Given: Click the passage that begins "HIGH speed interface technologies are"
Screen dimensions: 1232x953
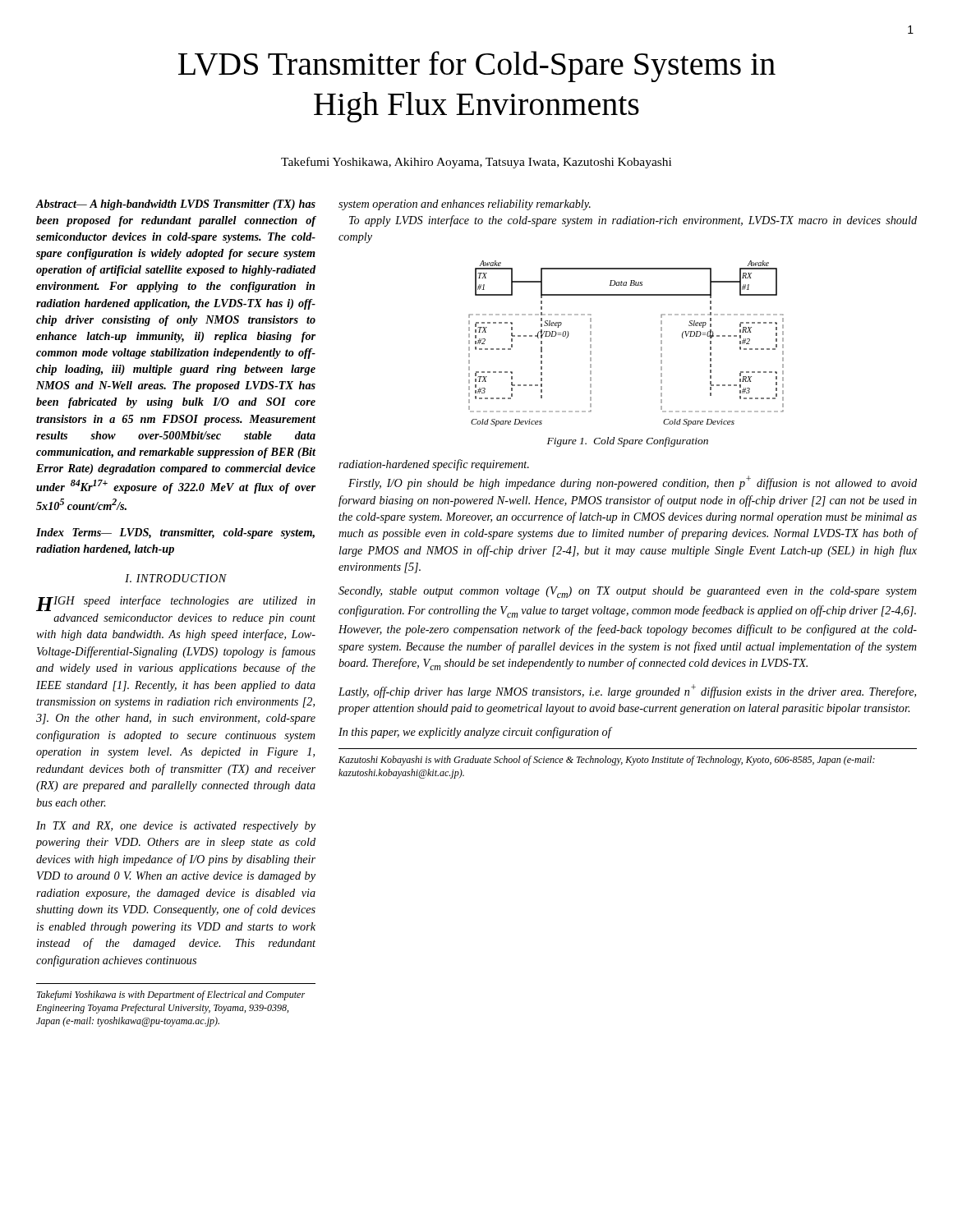Looking at the screenshot, I should [176, 701].
